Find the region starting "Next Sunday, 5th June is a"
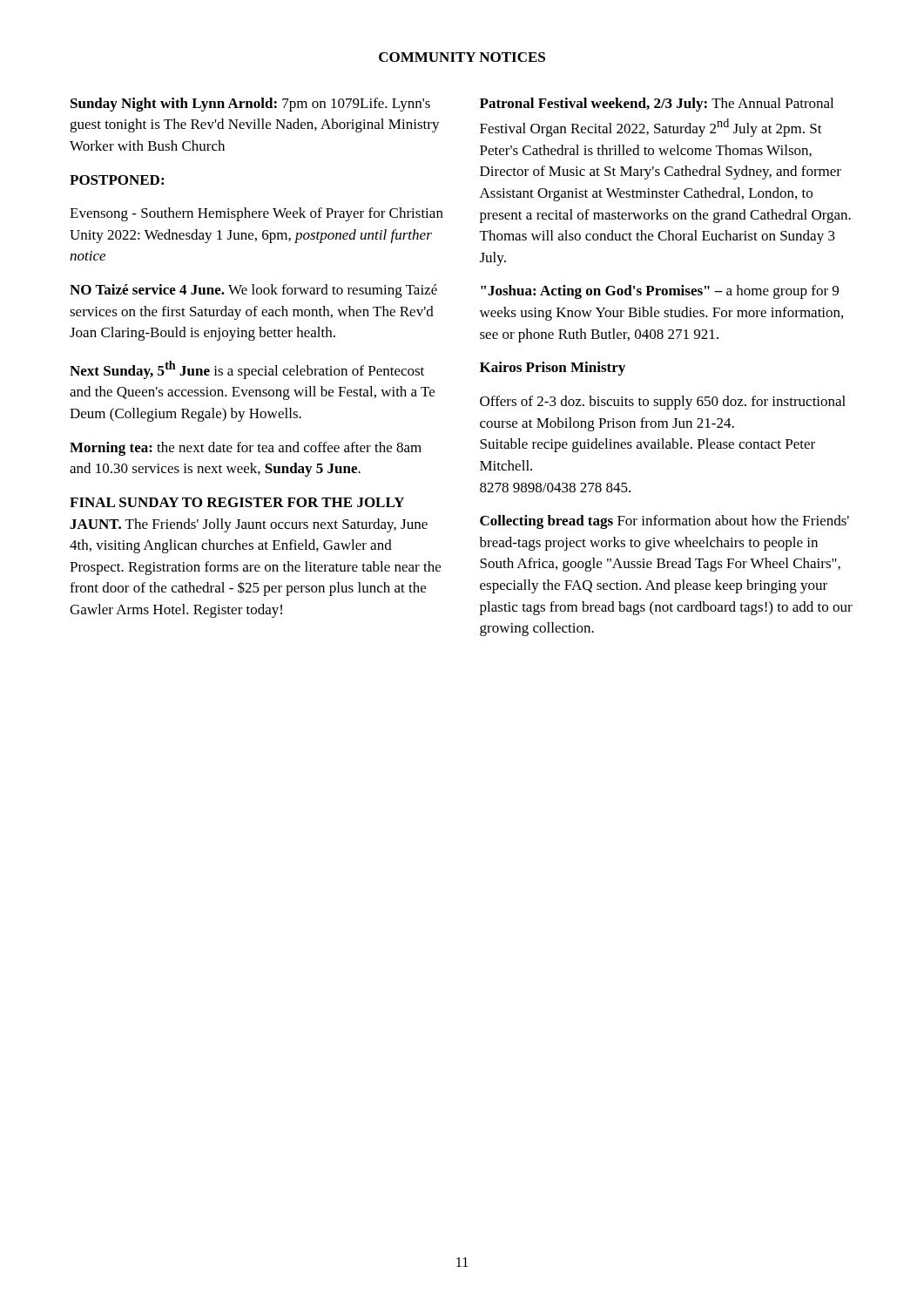This screenshot has width=924, height=1307. [x=257, y=391]
